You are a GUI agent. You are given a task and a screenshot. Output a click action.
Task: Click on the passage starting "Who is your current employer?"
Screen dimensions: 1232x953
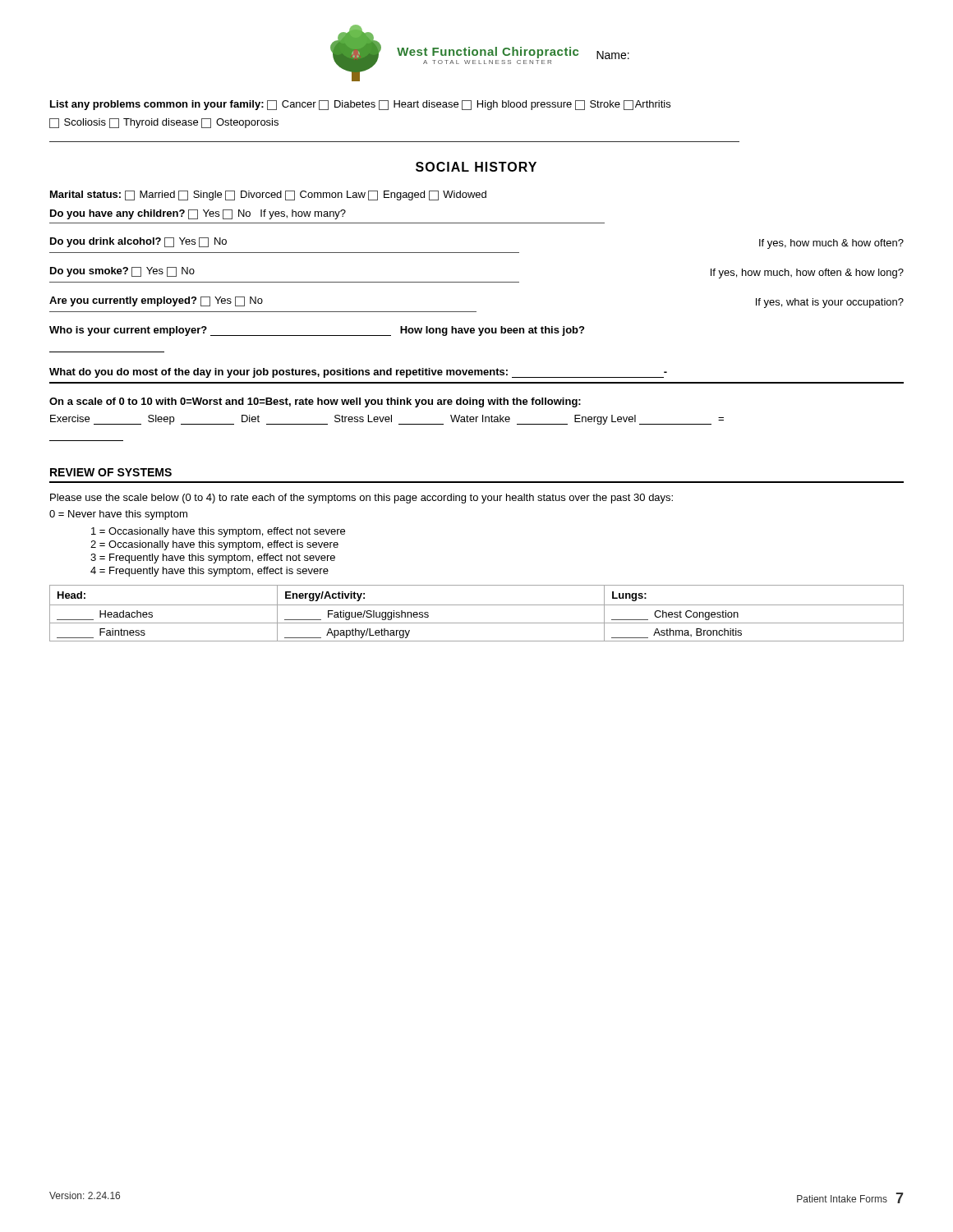[317, 330]
